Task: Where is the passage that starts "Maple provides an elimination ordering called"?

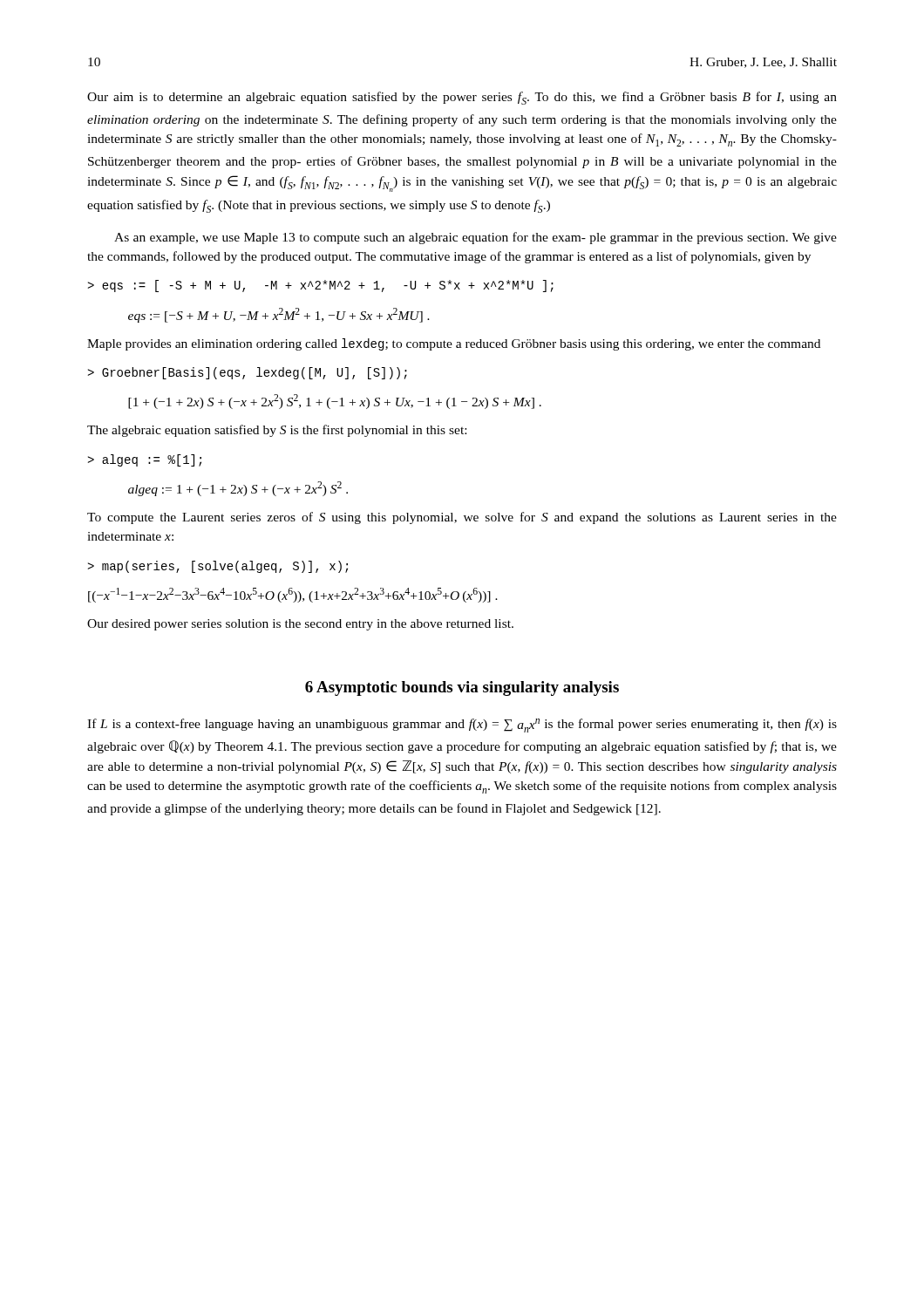Action: point(462,343)
